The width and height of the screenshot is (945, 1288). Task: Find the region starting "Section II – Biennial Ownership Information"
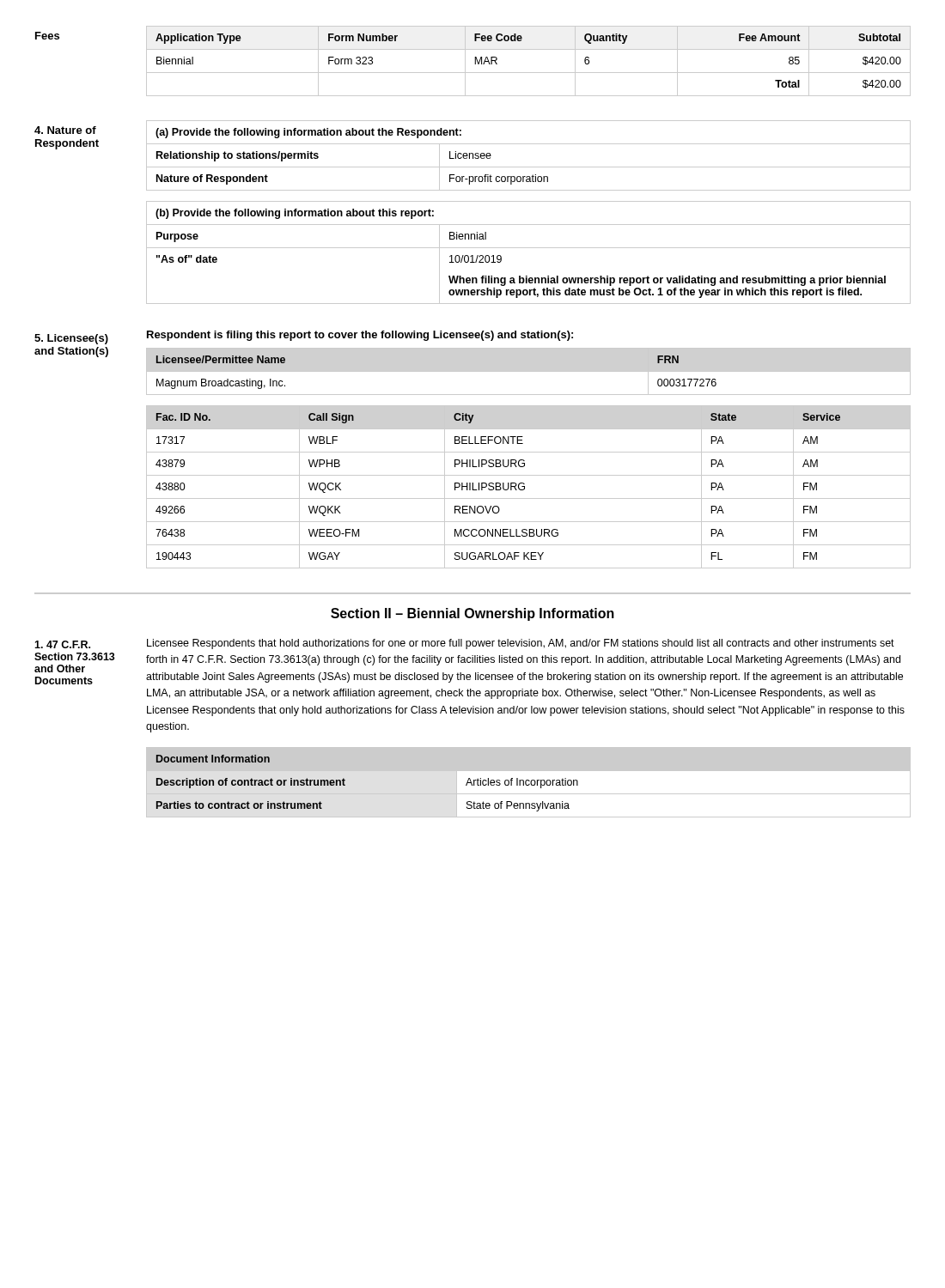click(472, 614)
